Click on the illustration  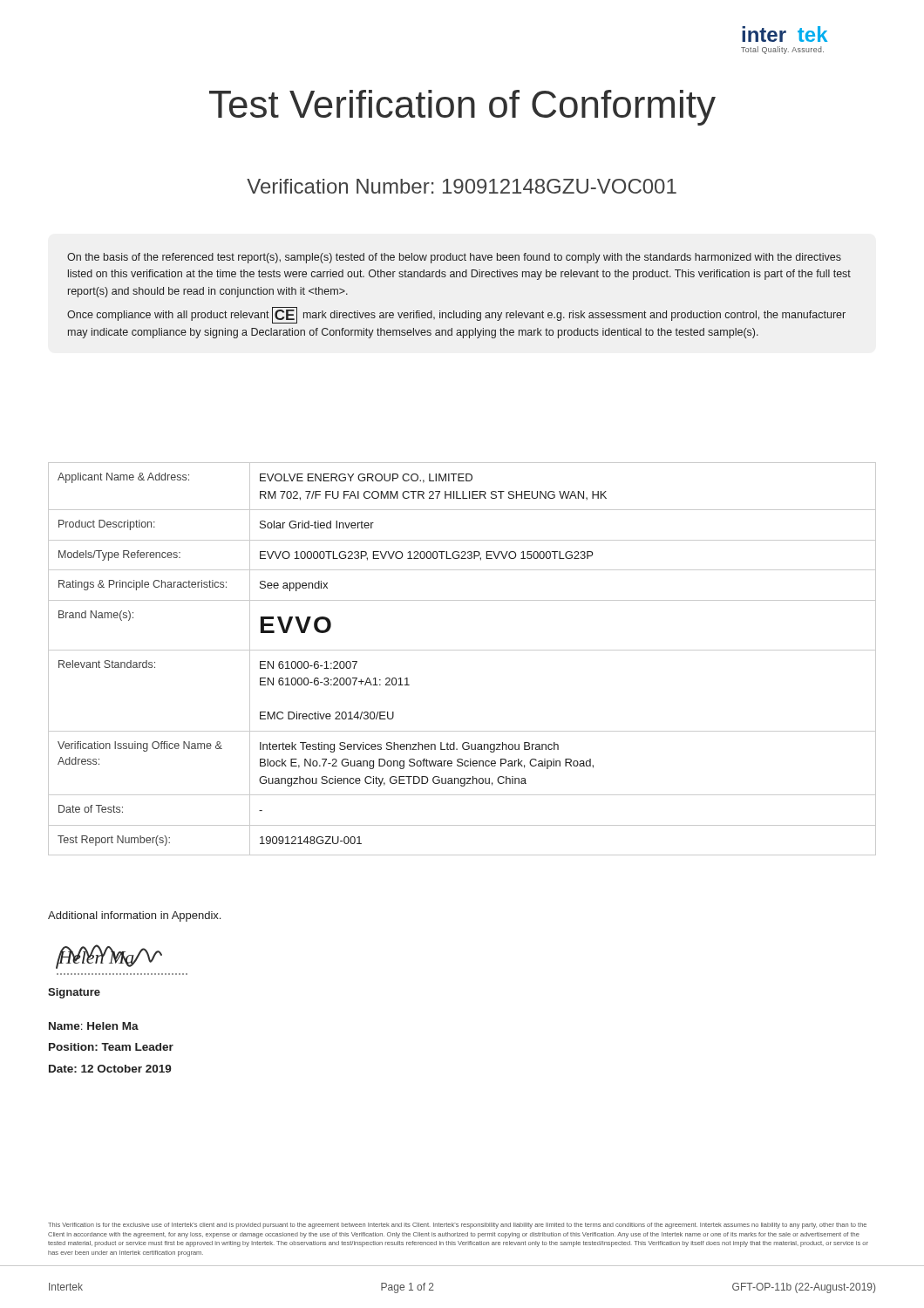[x=144, y=955]
